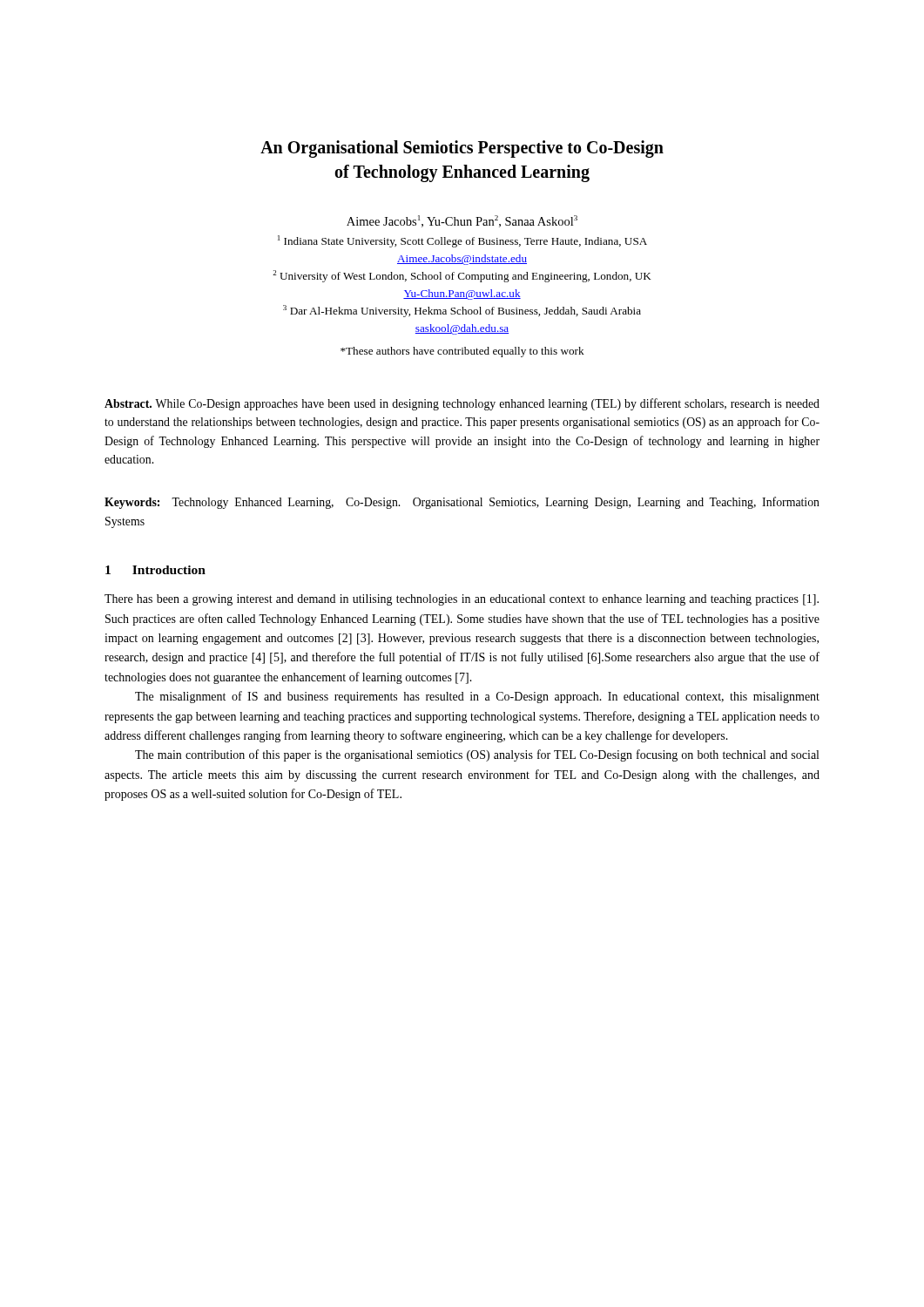Screen dimensions: 1307x924
Task: Navigate to the region starting "An Organisational Semiotics"
Action: tap(462, 159)
